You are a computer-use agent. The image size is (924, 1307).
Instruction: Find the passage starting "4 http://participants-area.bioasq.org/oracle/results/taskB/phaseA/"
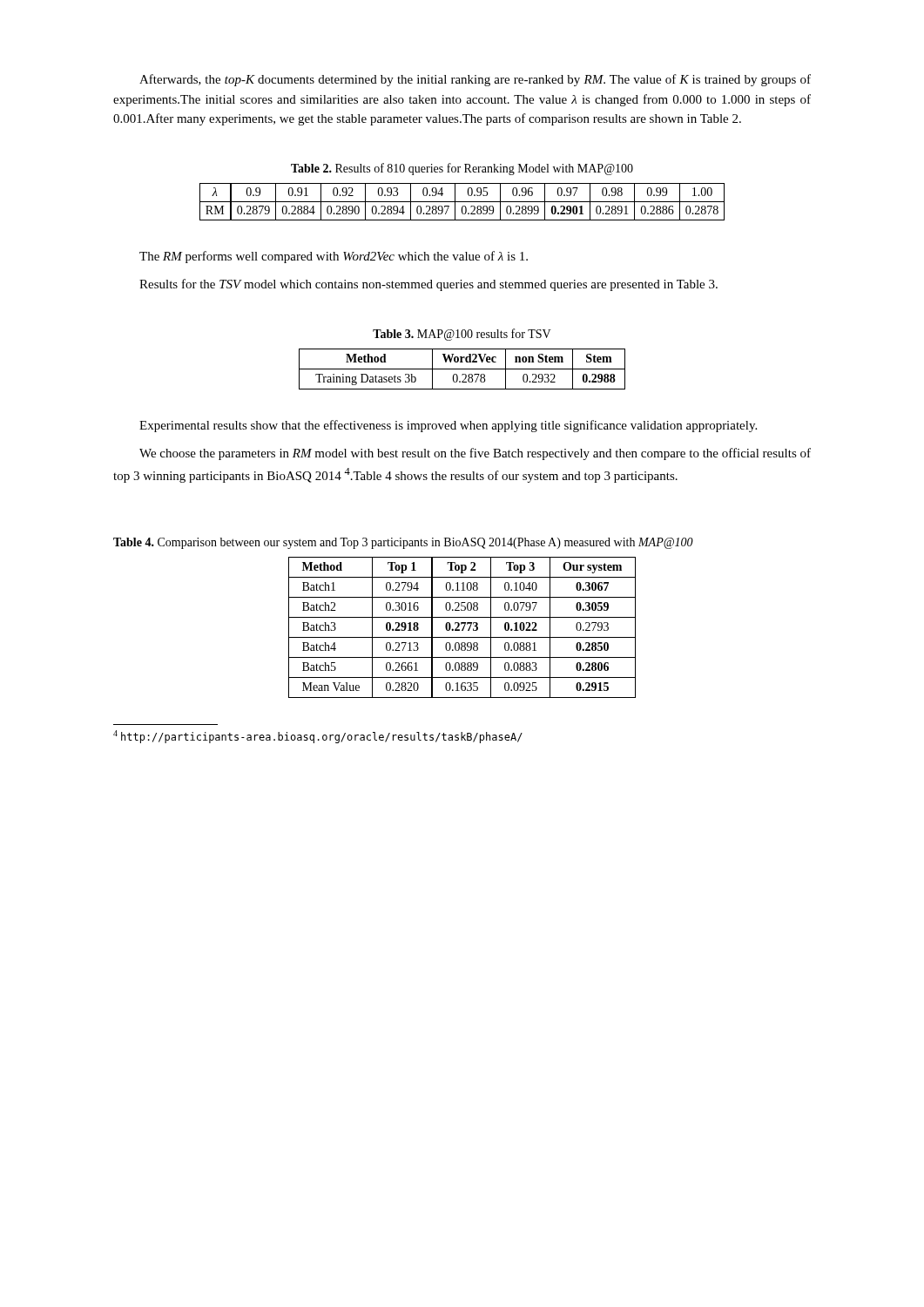click(x=318, y=736)
